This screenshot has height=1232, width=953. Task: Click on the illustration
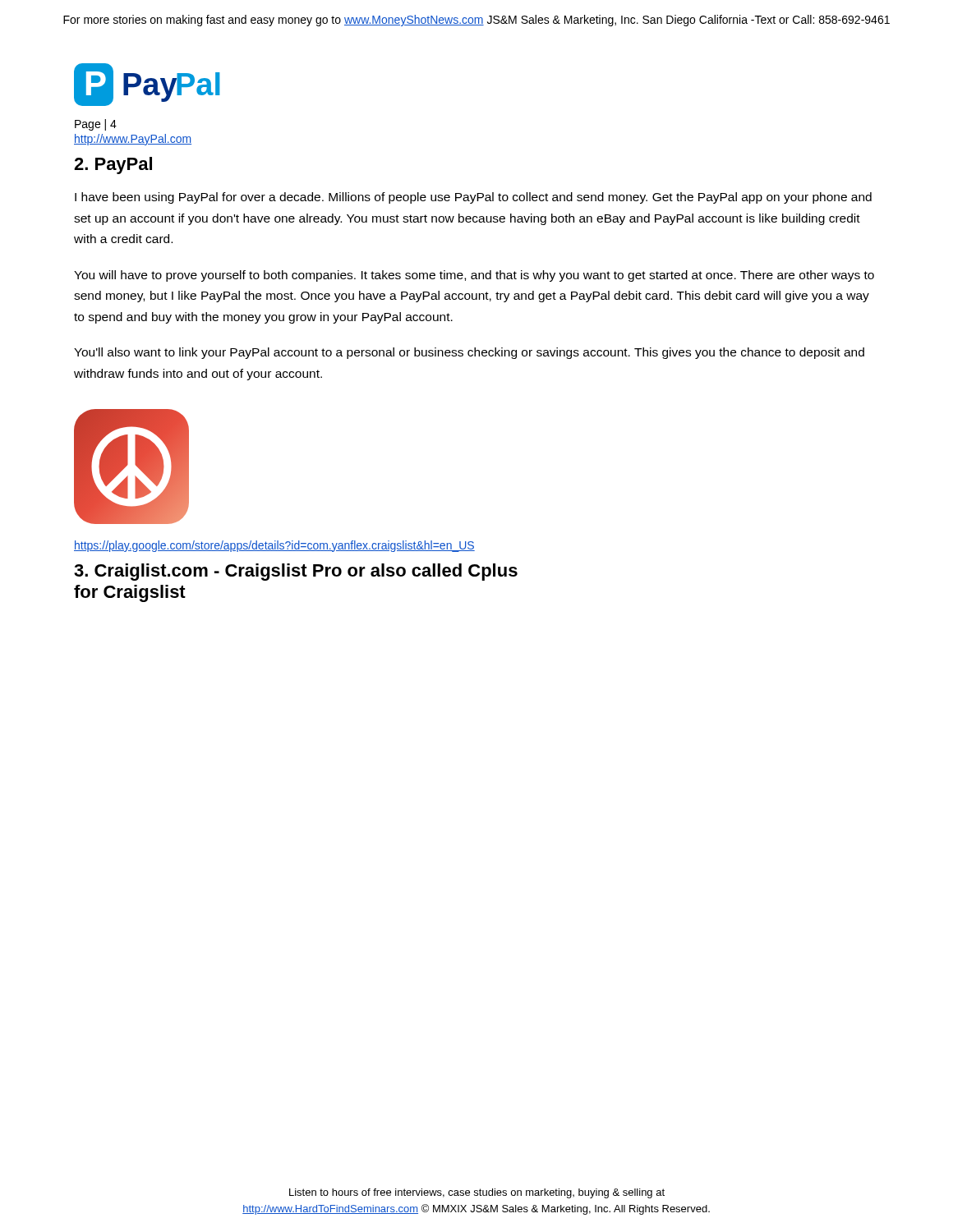click(x=476, y=468)
